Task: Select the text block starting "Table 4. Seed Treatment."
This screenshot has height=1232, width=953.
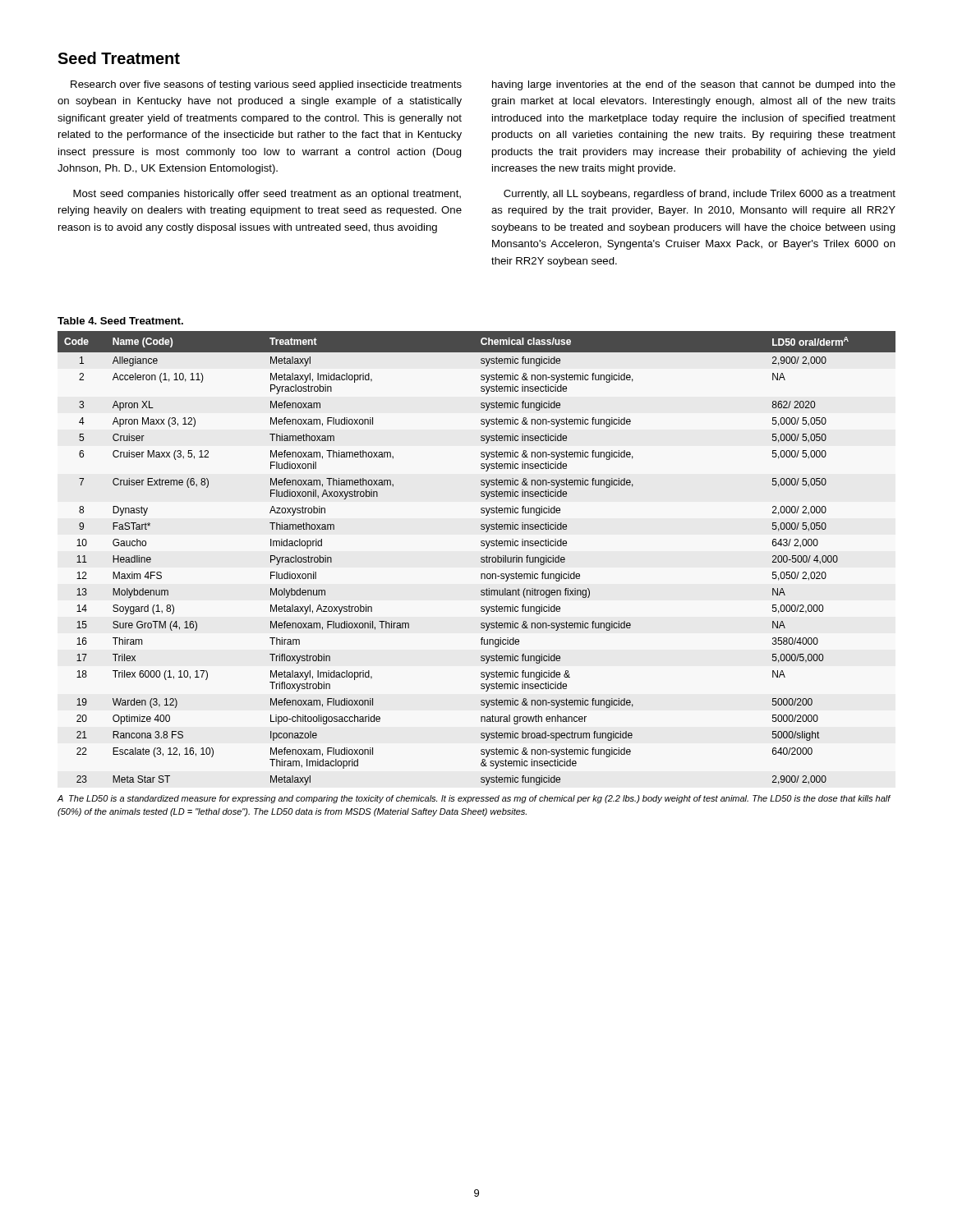Action: pyautogui.click(x=121, y=321)
